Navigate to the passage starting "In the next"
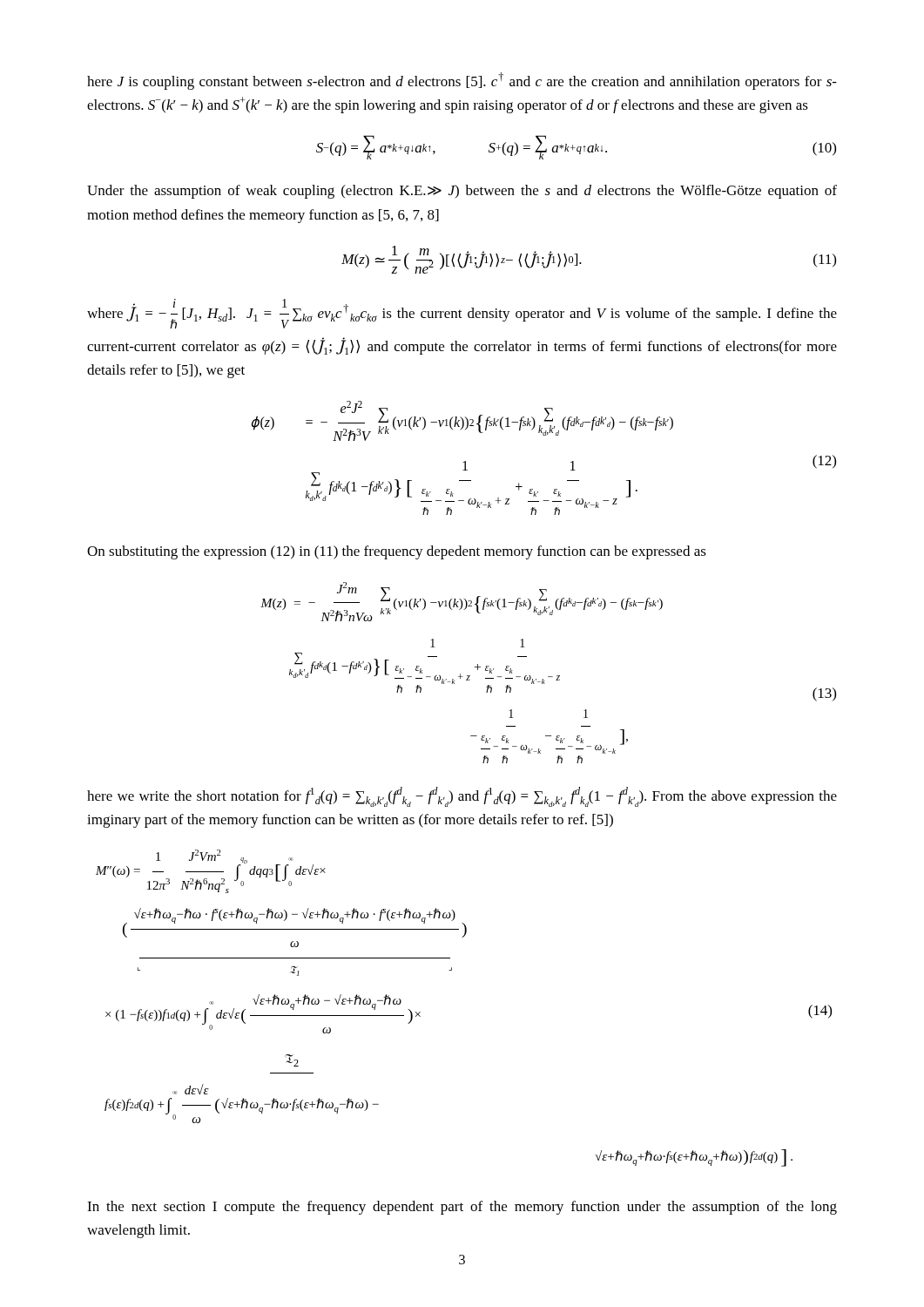Image resolution: width=924 pixels, height=1307 pixels. [x=462, y=1218]
